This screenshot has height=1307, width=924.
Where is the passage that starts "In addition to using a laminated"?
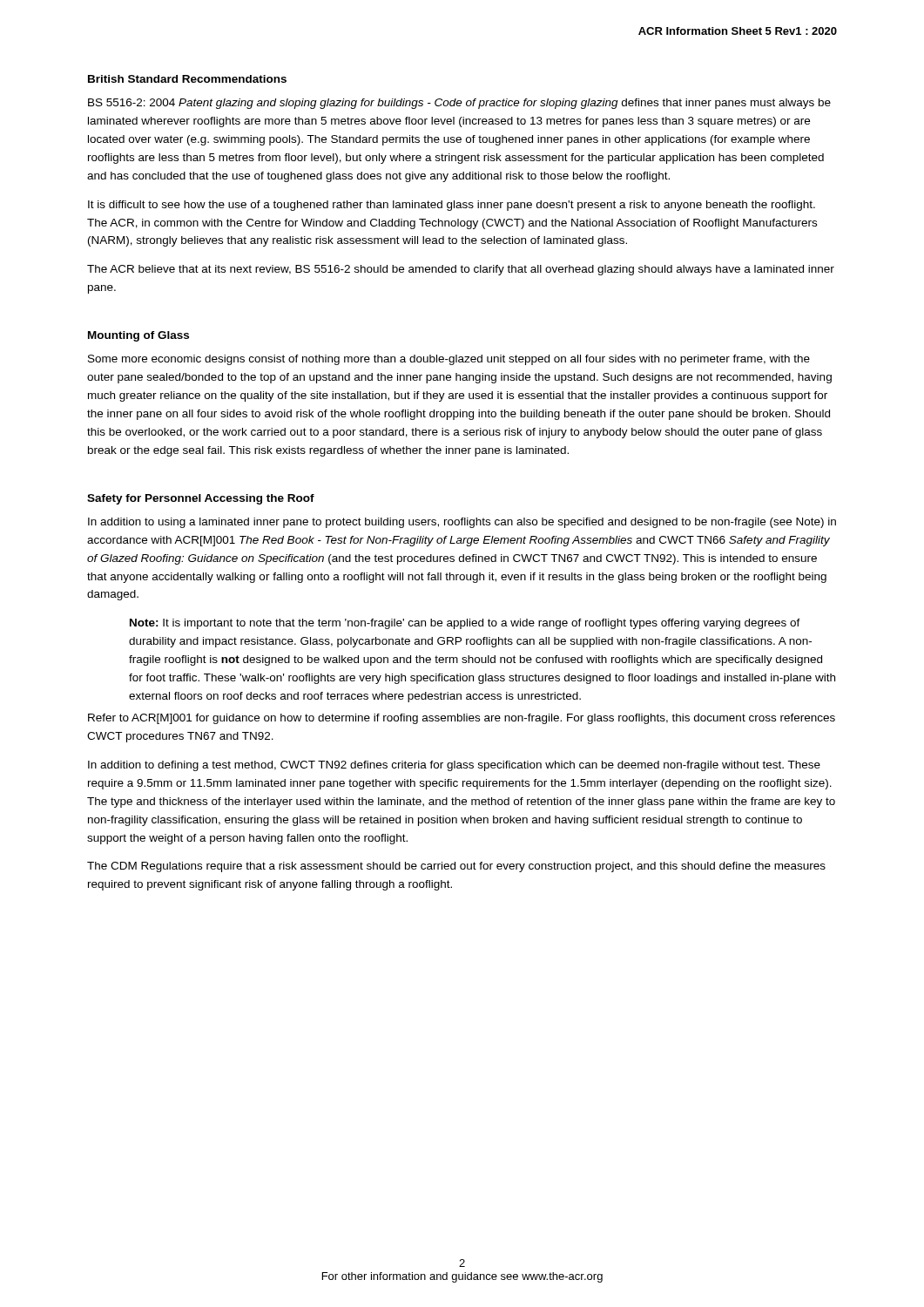[462, 558]
